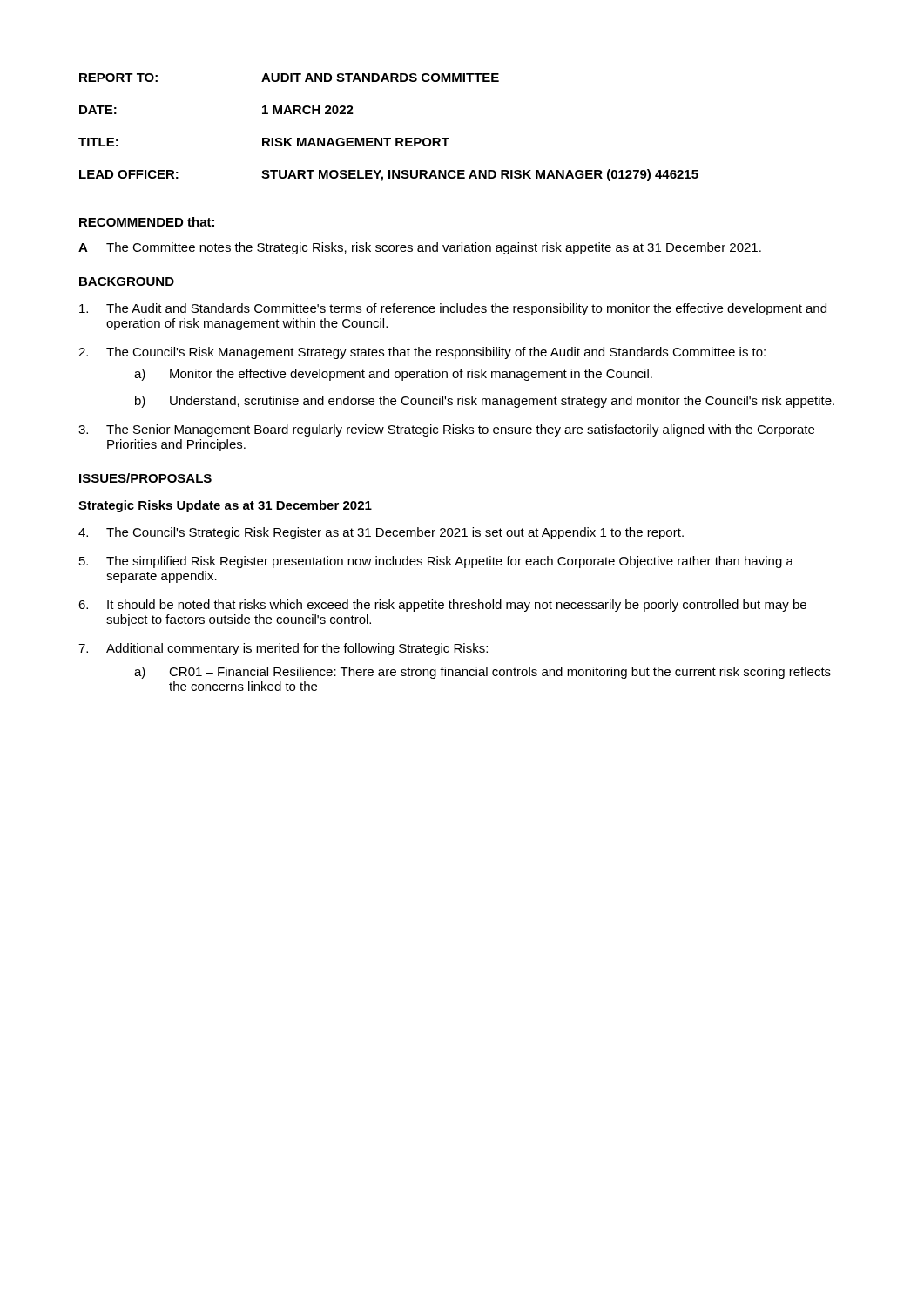The width and height of the screenshot is (924, 1307).
Task: Locate the section header containing "RECOMMENDED that:"
Action: click(147, 222)
